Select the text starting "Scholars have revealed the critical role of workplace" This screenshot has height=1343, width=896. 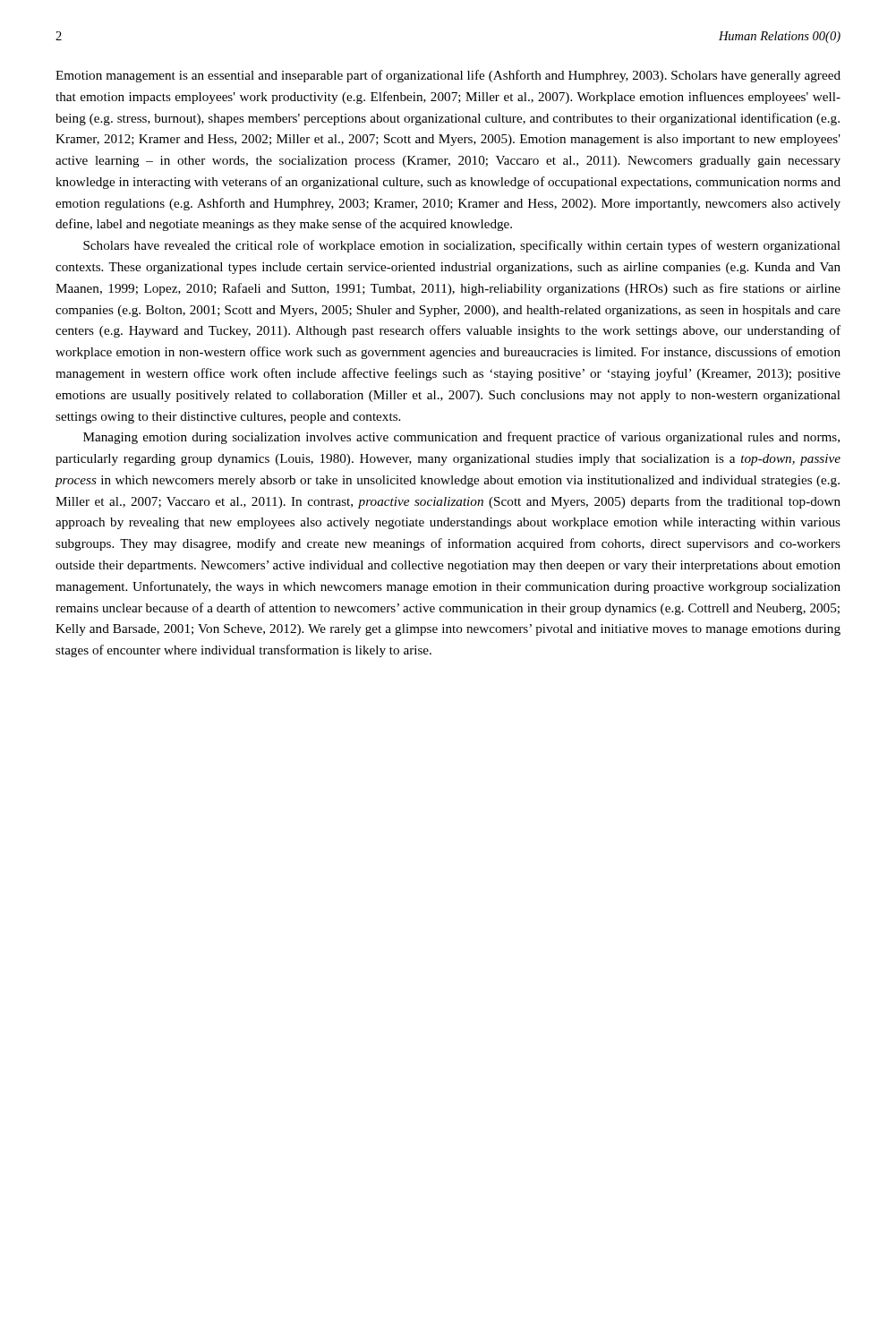tap(448, 331)
